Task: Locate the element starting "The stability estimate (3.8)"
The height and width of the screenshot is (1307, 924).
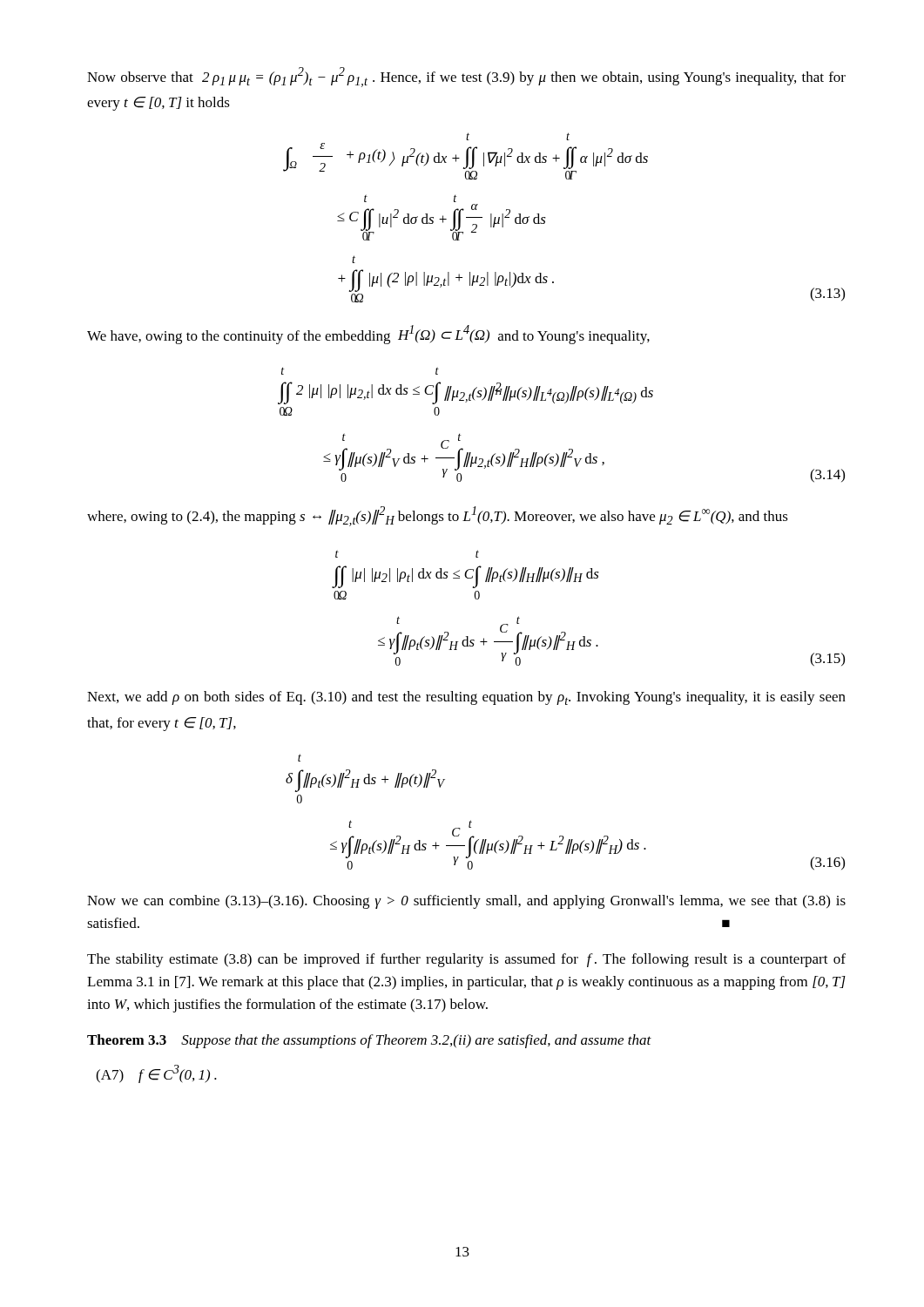Action: (466, 982)
